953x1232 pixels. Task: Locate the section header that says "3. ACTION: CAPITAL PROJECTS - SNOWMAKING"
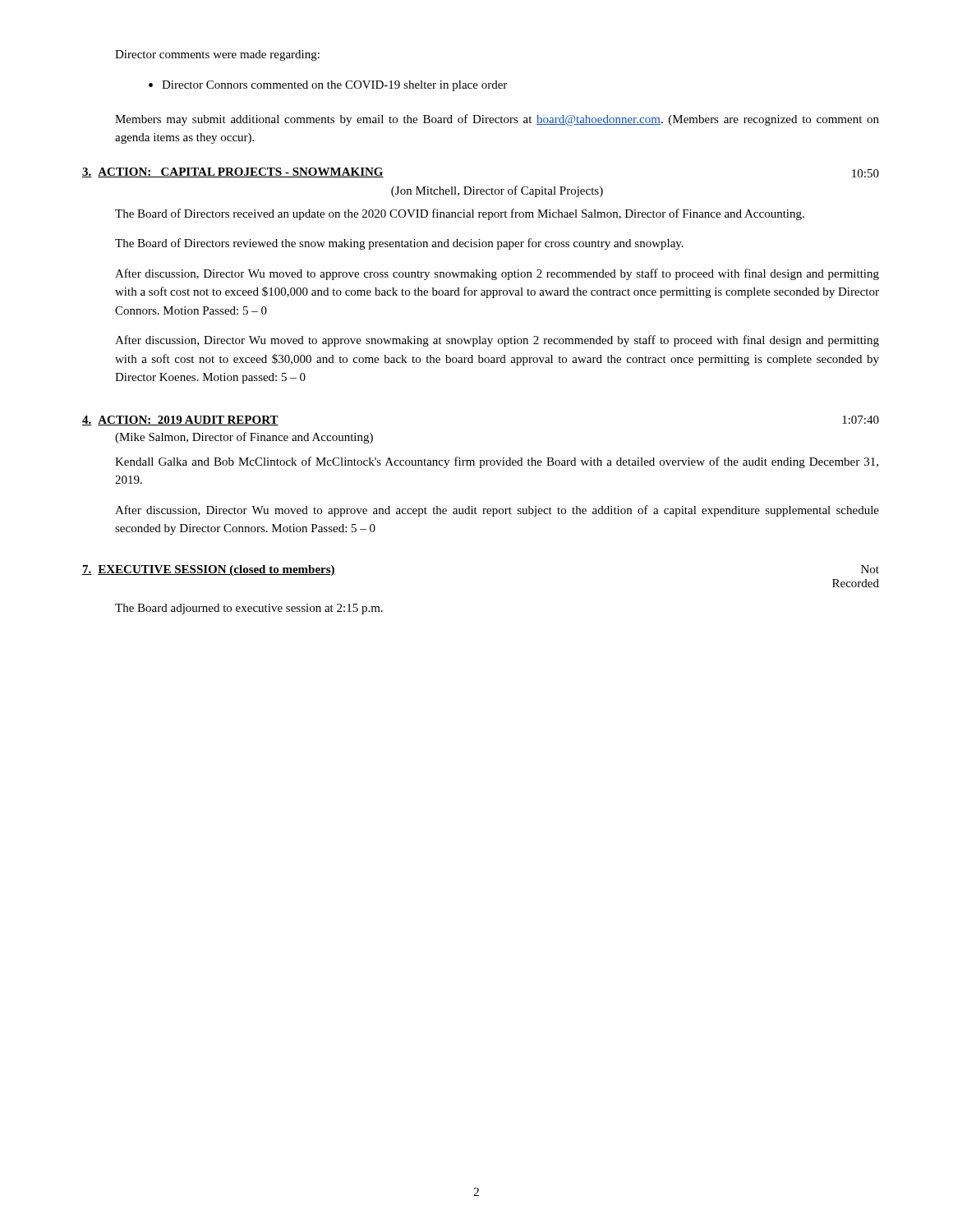point(481,181)
